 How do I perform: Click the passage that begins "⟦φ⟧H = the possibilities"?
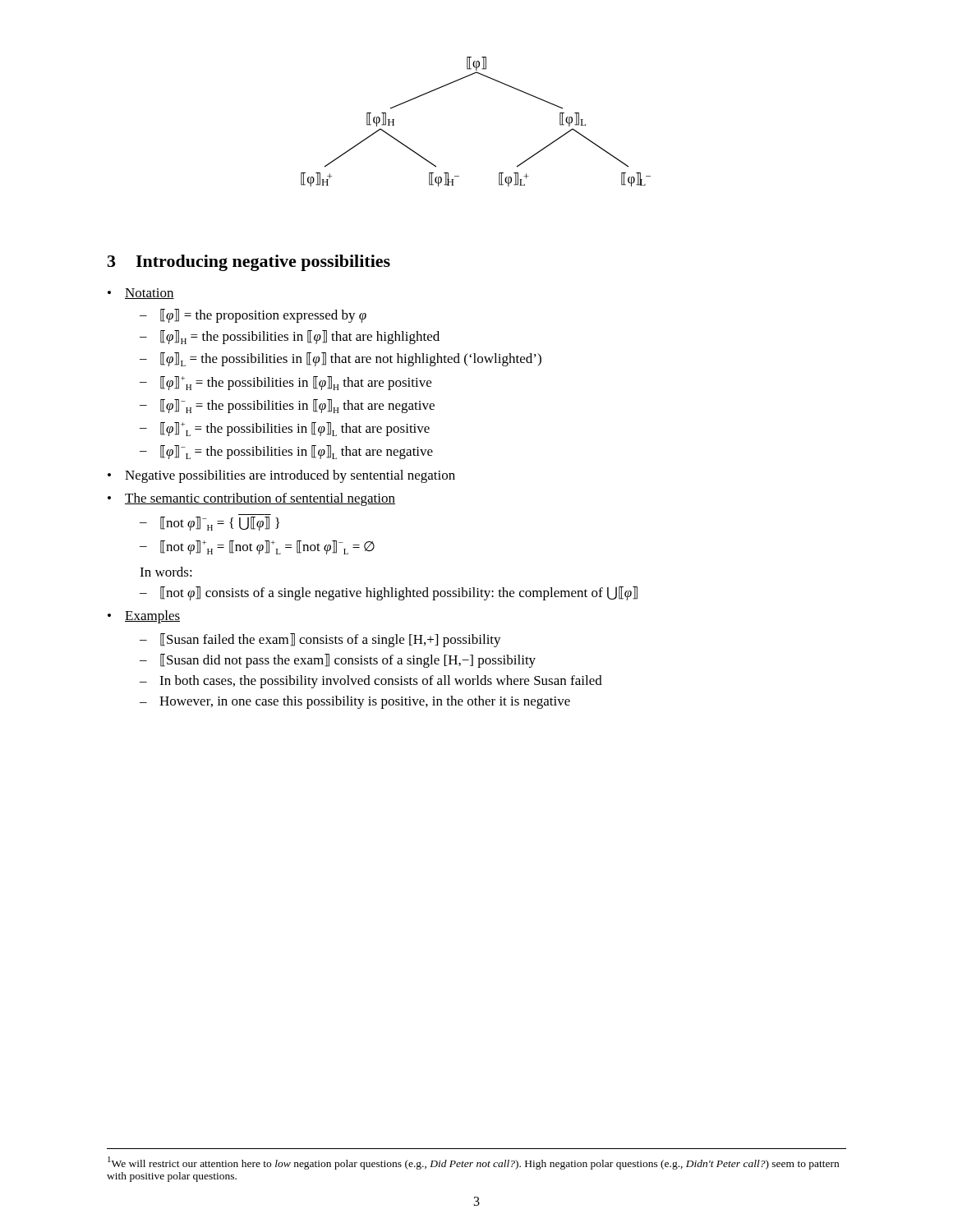click(300, 337)
